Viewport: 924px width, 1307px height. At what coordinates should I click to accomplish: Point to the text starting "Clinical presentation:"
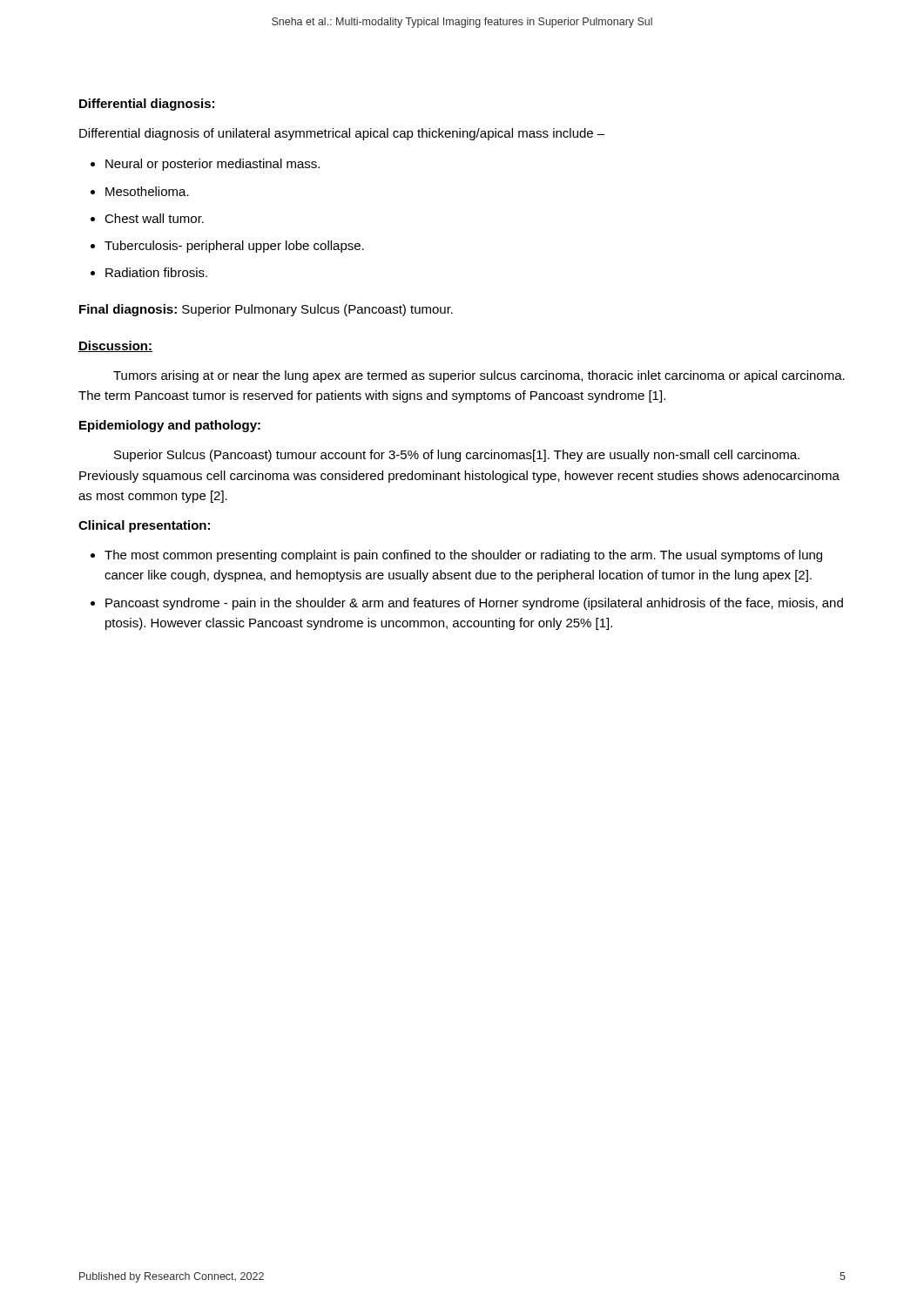pyautogui.click(x=145, y=525)
